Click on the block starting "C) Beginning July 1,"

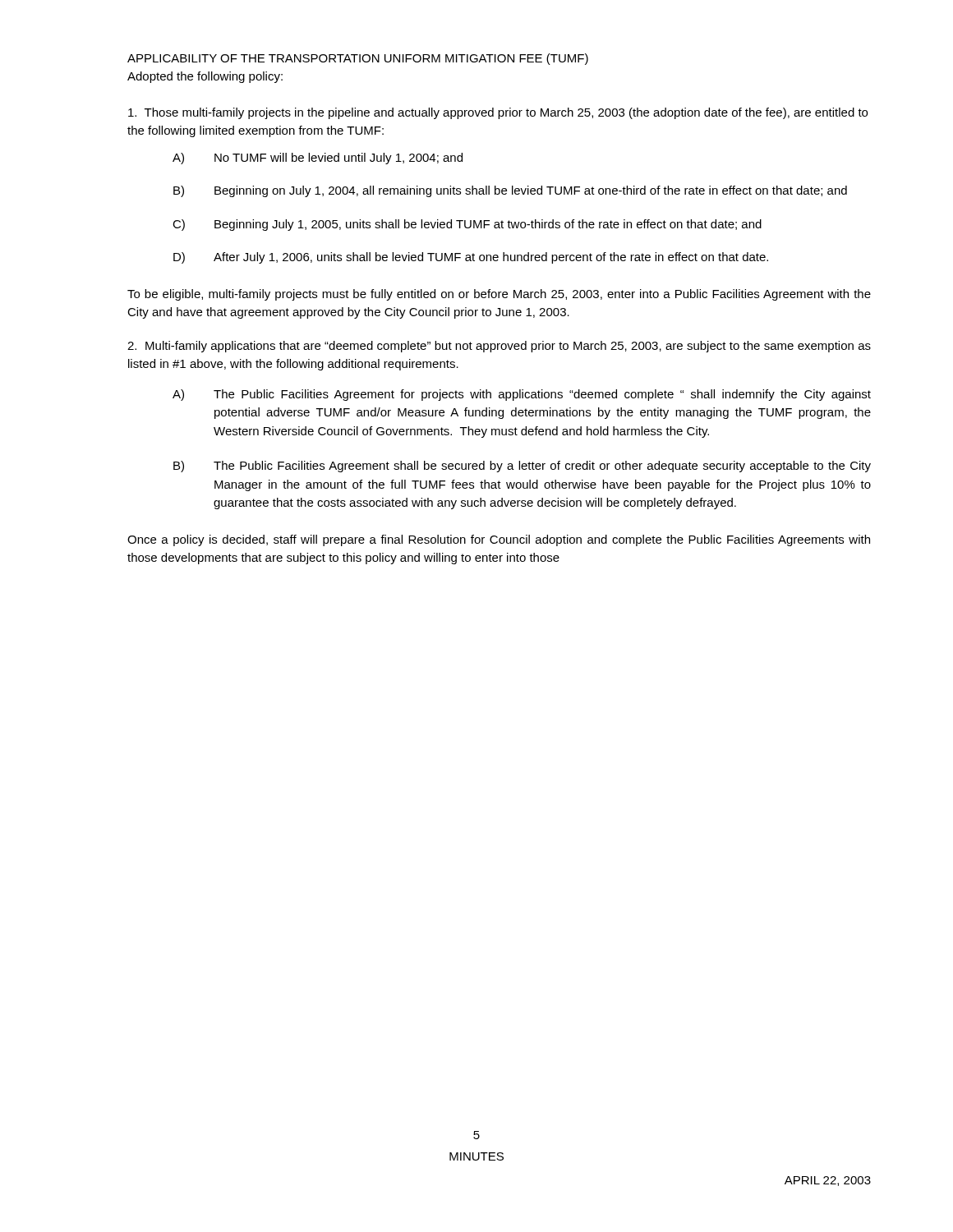(x=522, y=224)
